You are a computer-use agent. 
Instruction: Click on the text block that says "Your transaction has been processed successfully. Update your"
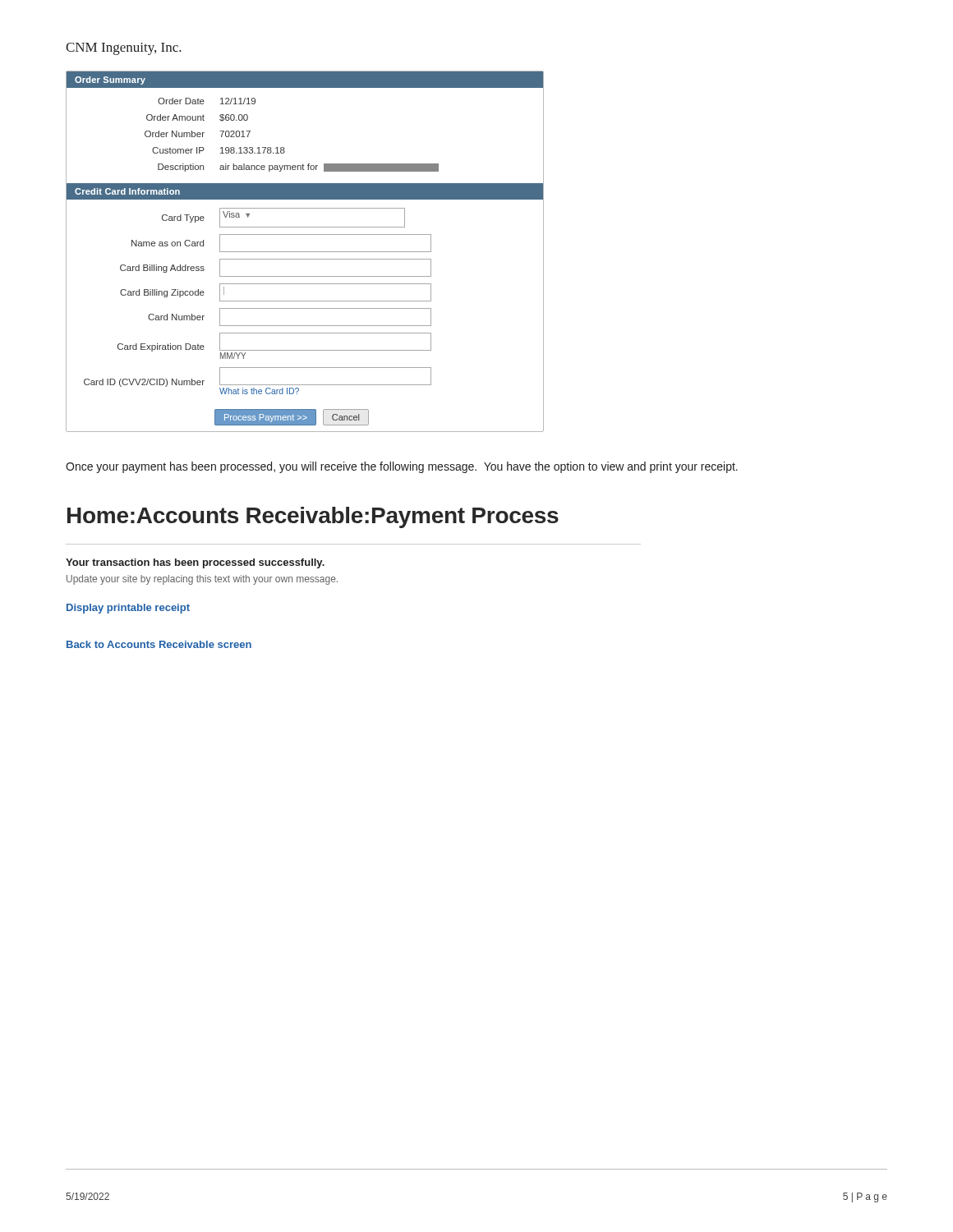(x=195, y=563)
